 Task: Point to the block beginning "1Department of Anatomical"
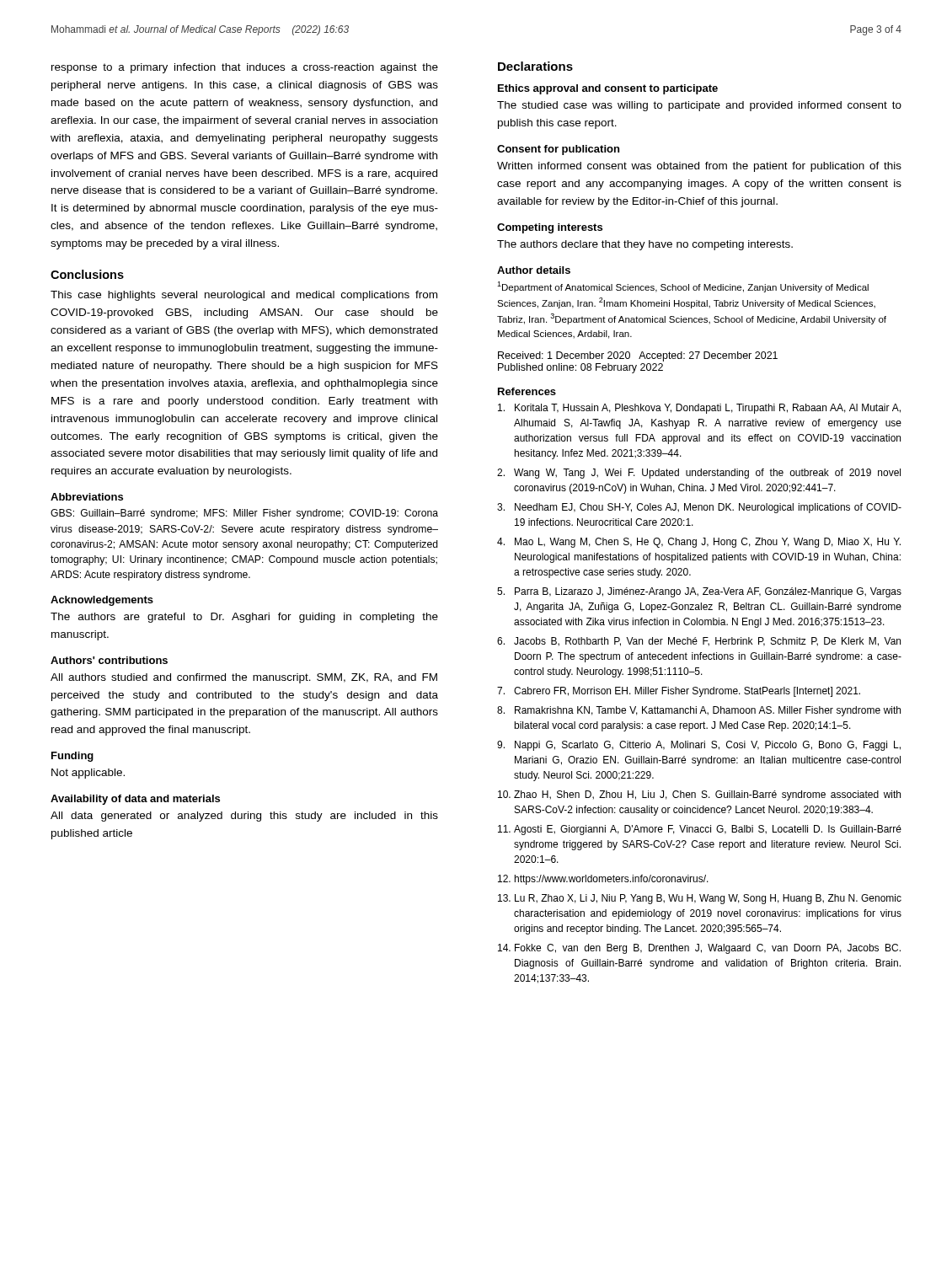[692, 309]
